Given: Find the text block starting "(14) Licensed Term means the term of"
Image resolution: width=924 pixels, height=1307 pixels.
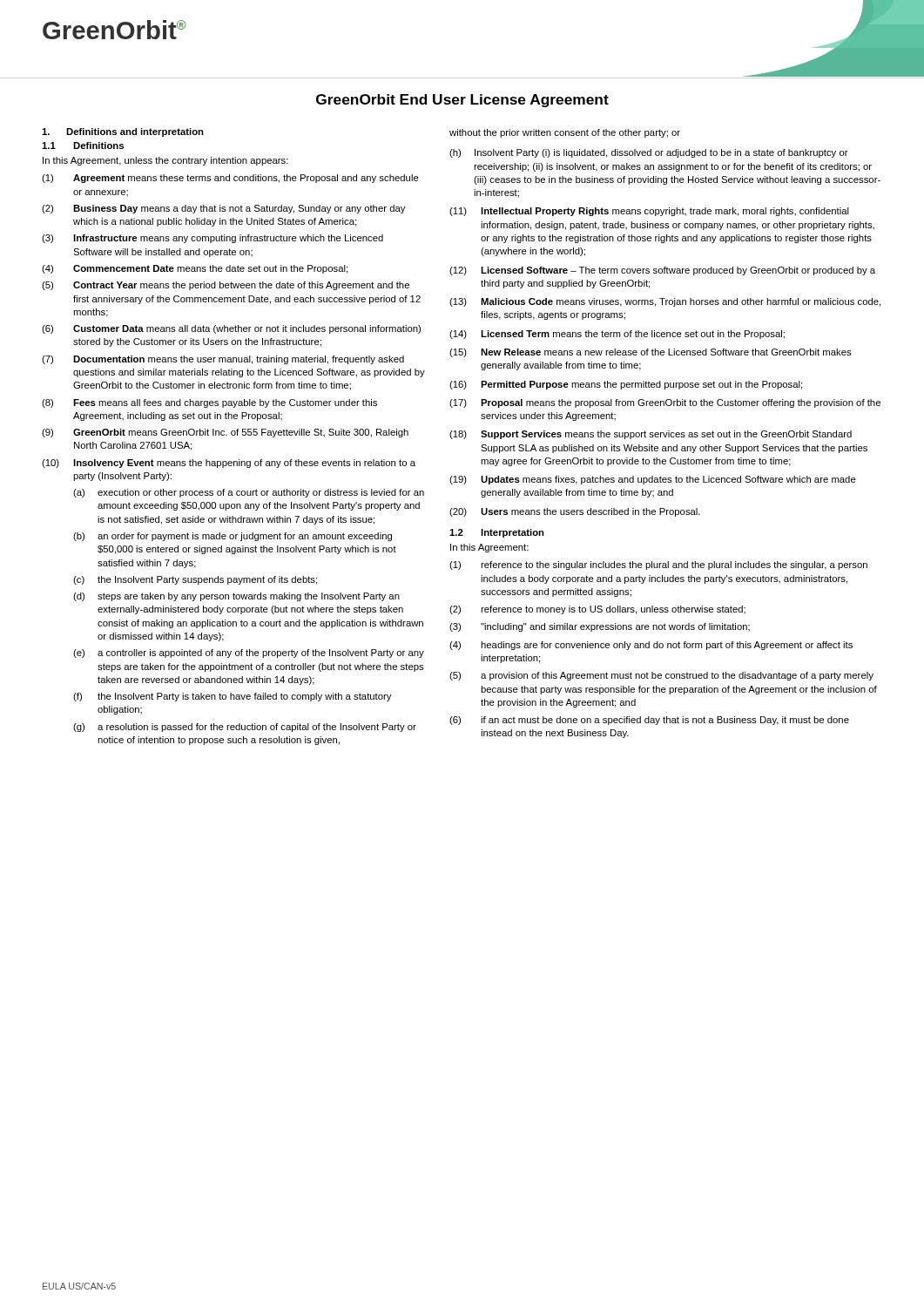Looking at the screenshot, I should point(617,334).
